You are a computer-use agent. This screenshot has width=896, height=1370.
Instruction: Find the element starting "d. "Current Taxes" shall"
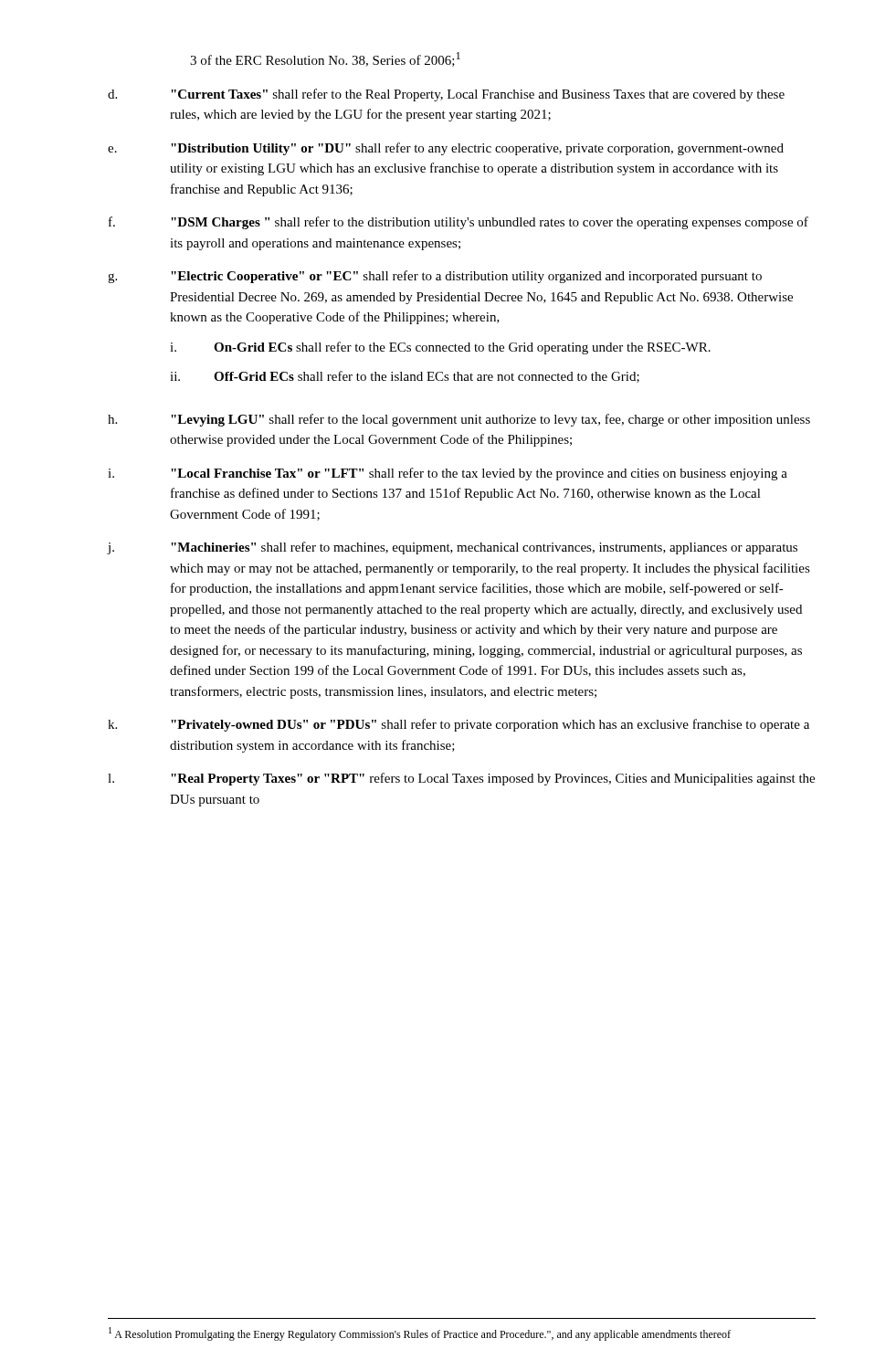[x=462, y=104]
